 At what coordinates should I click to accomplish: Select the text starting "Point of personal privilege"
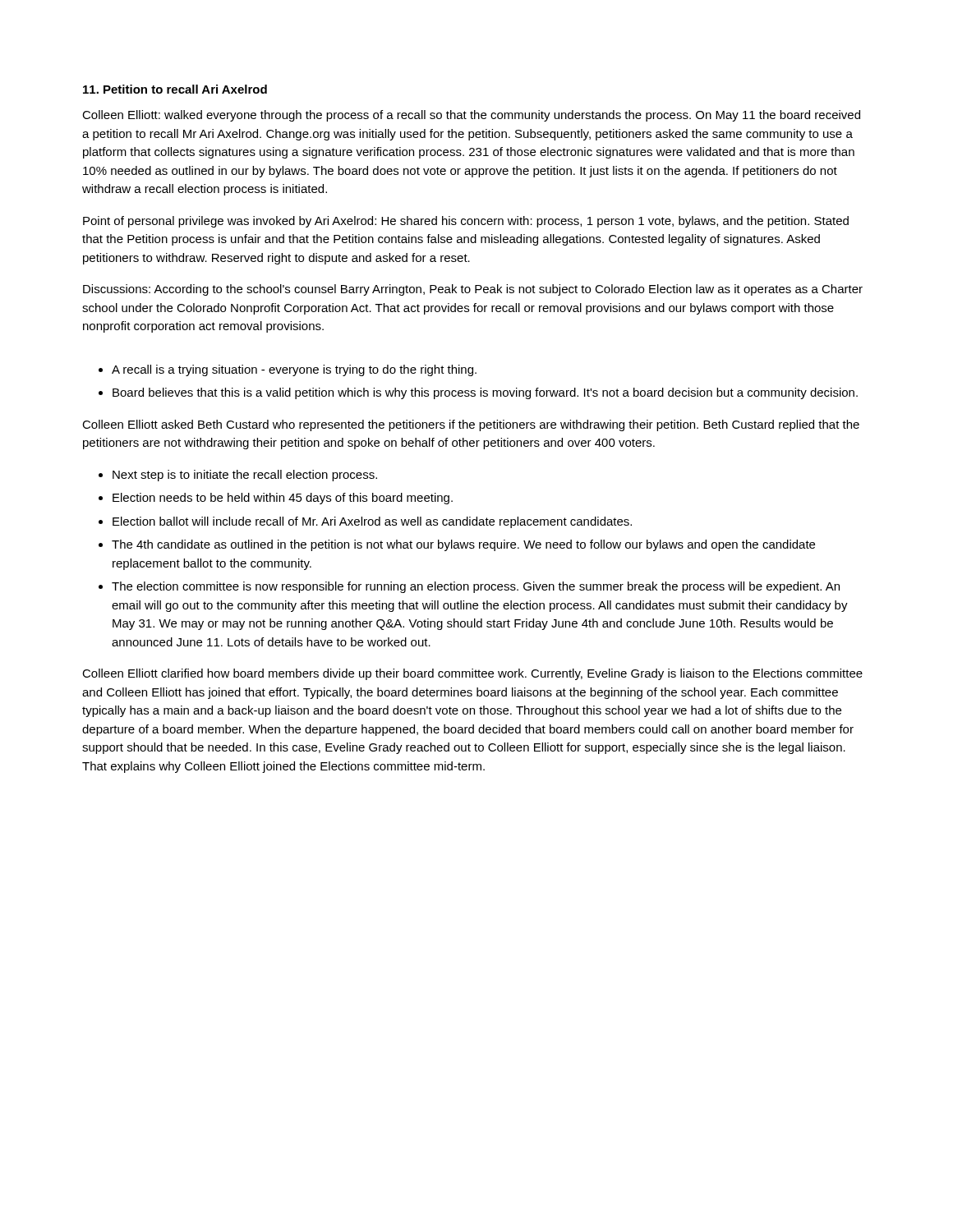point(466,239)
